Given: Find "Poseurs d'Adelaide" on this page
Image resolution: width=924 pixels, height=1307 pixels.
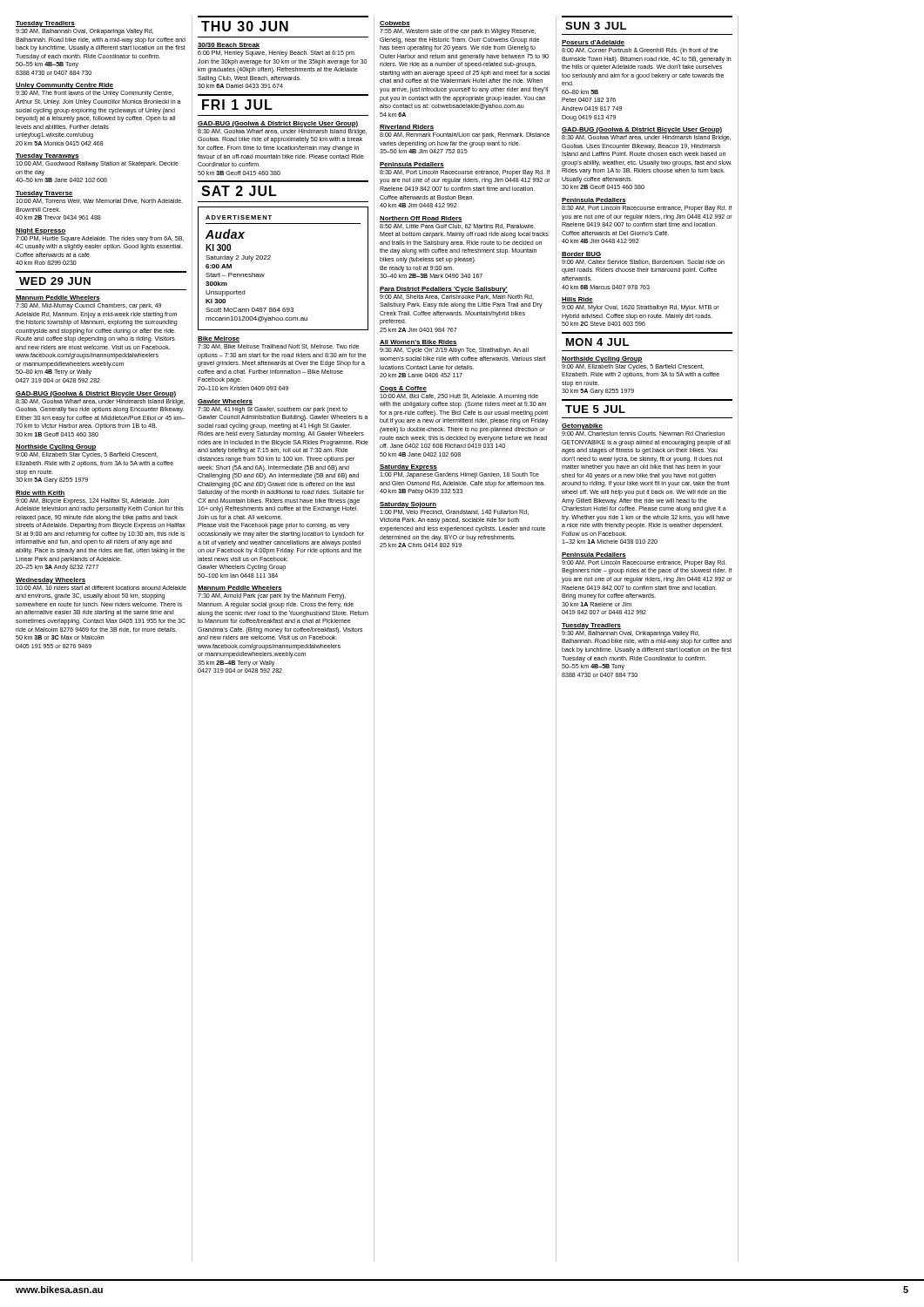Looking at the screenshot, I should 647,42.
